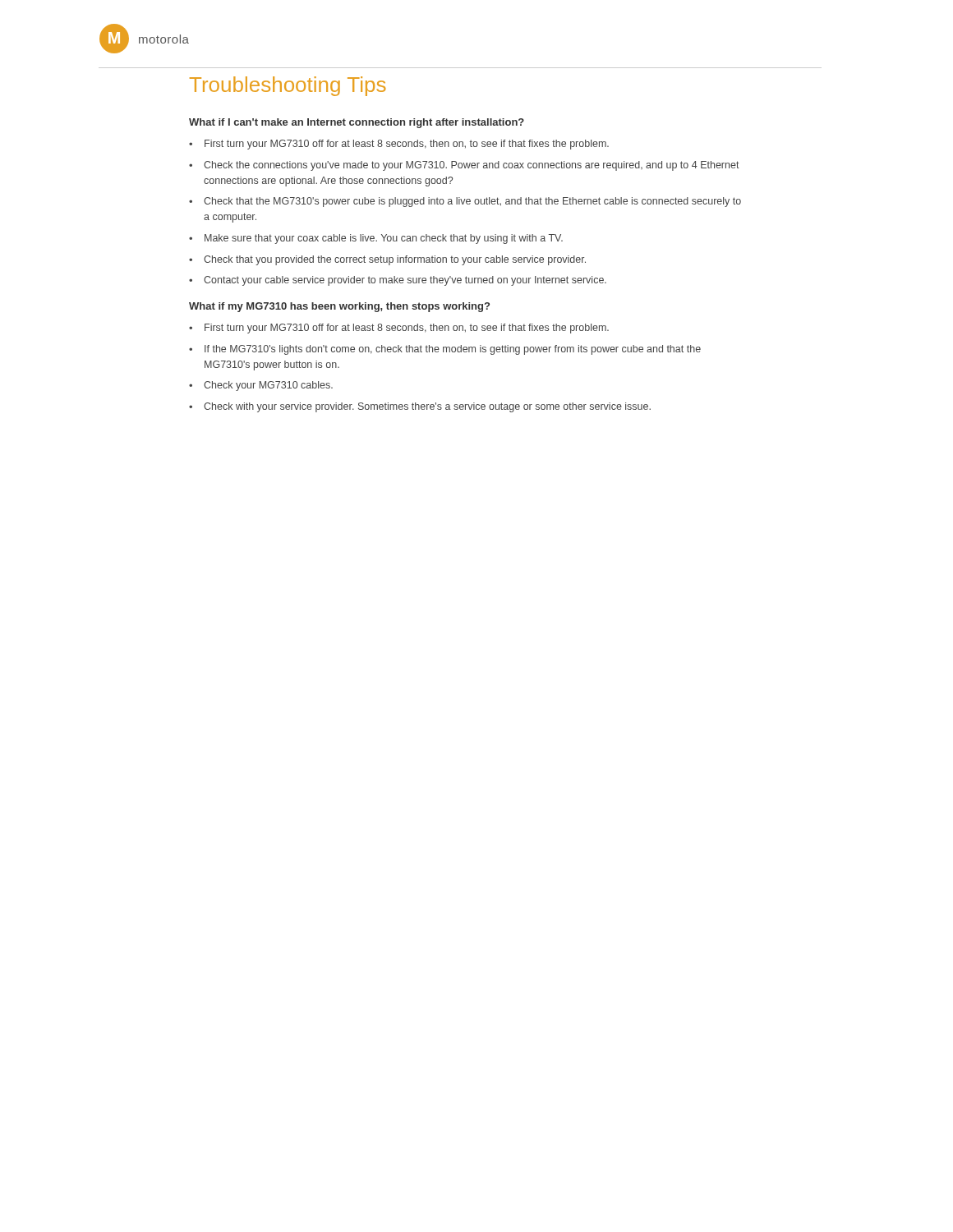
Task: Where is the passage that starts "Check that you provided the correct setup"?
Action: click(468, 260)
